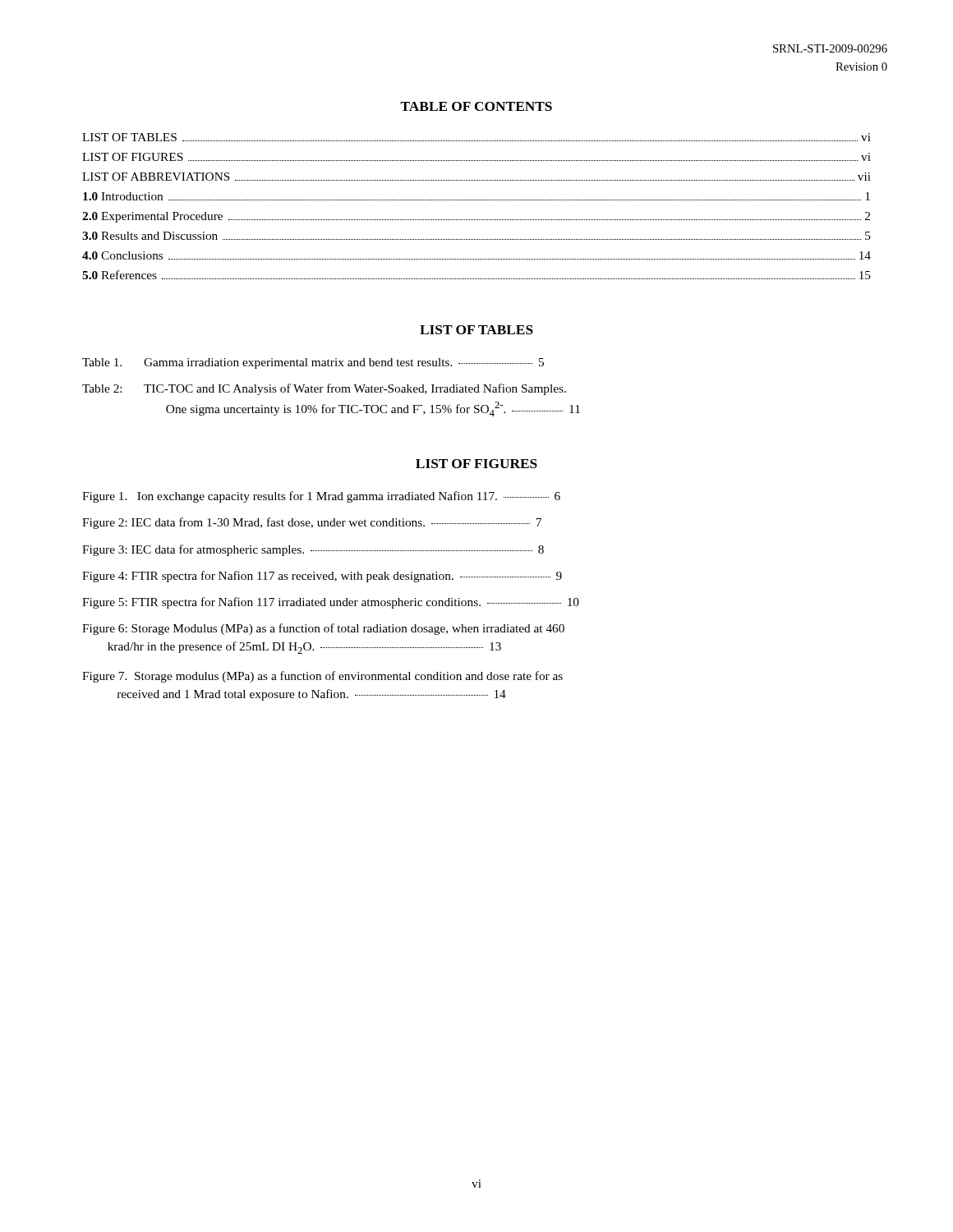Locate the list item that reads "4.0 Conclusions 14"
The height and width of the screenshot is (1232, 953).
point(476,255)
